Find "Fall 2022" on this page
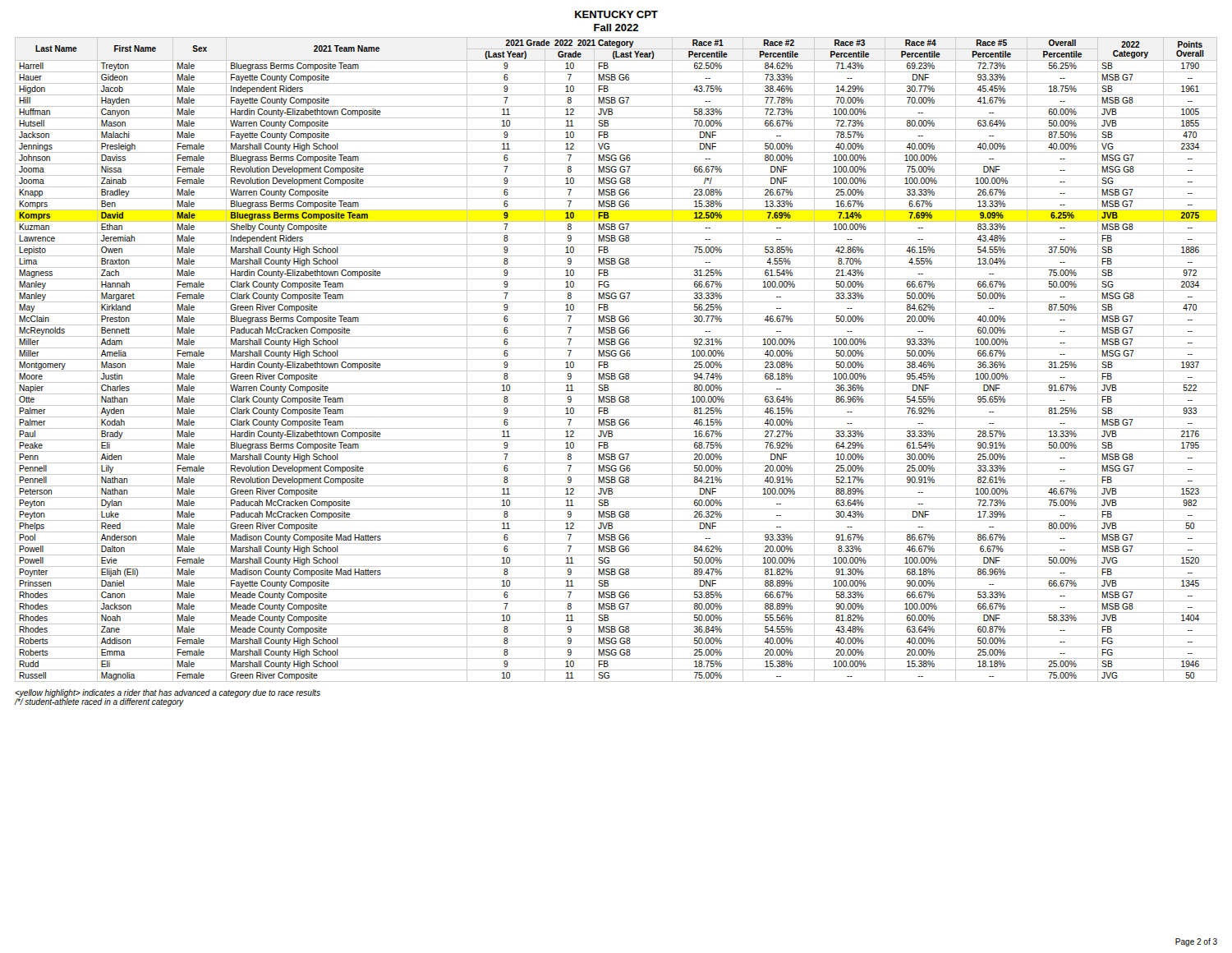 pyautogui.click(x=616, y=27)
